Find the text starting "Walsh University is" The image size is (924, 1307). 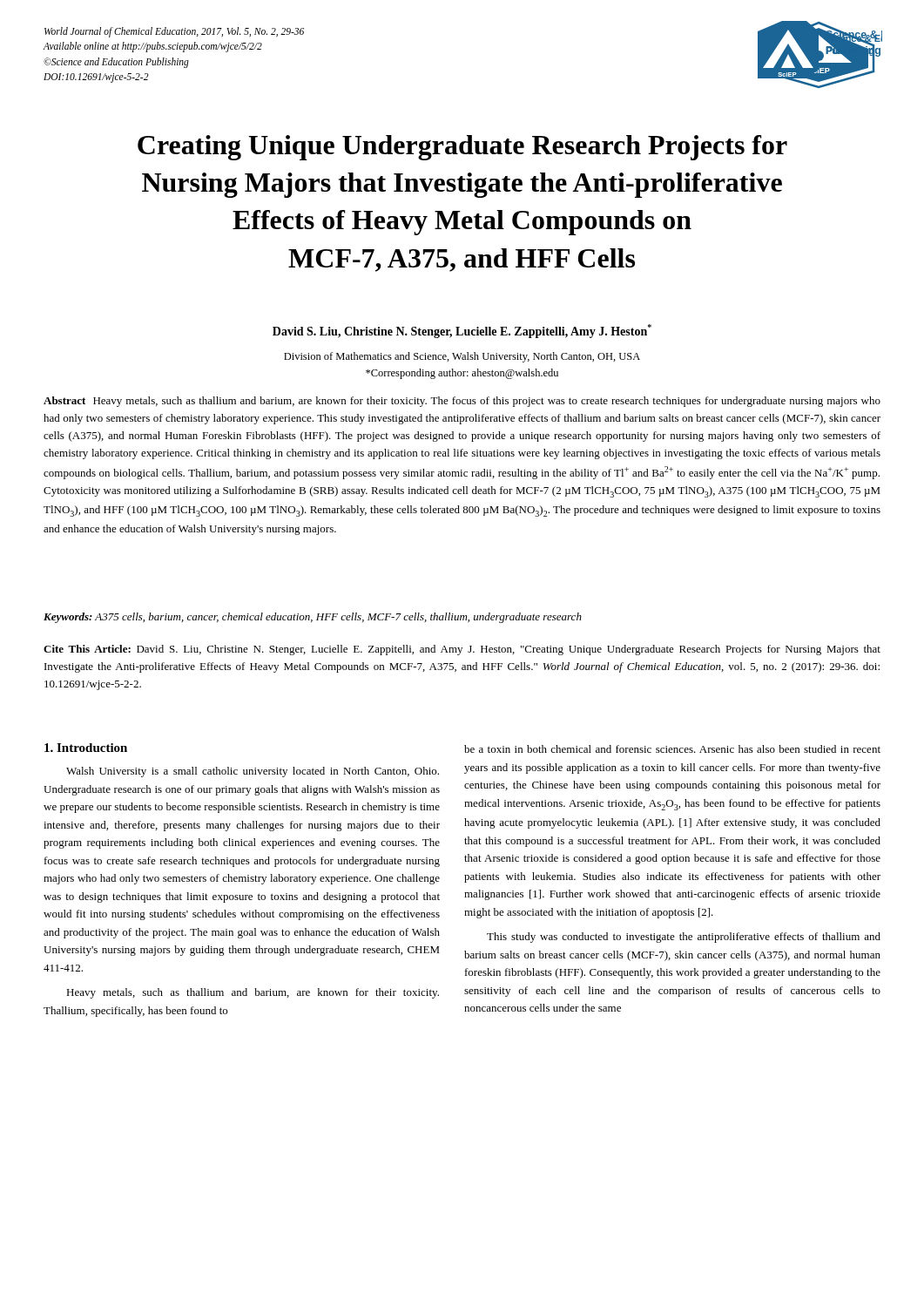pyautogui.click(x=242, y=891)
